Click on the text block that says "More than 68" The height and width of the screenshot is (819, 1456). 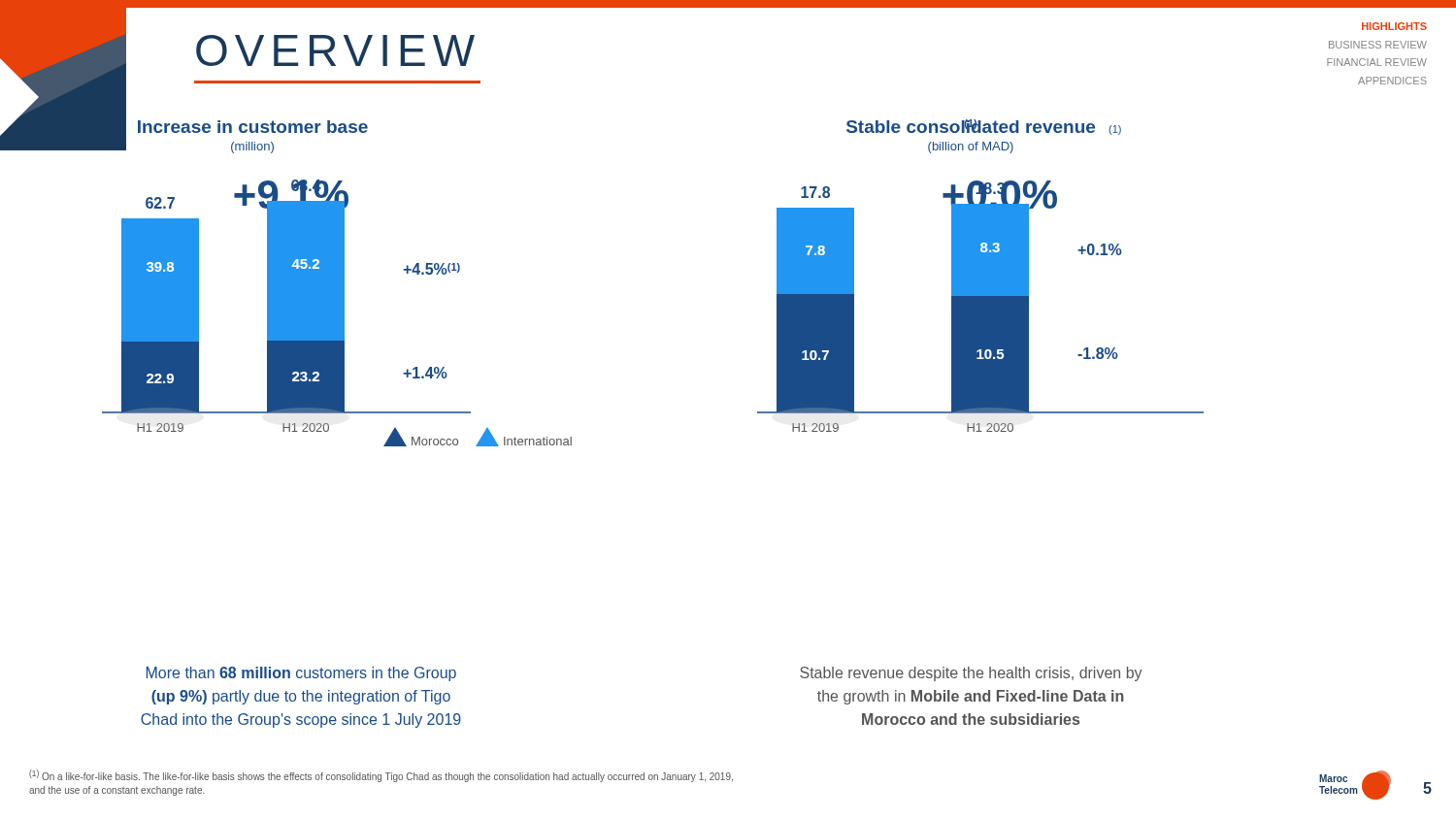[301, 696]
